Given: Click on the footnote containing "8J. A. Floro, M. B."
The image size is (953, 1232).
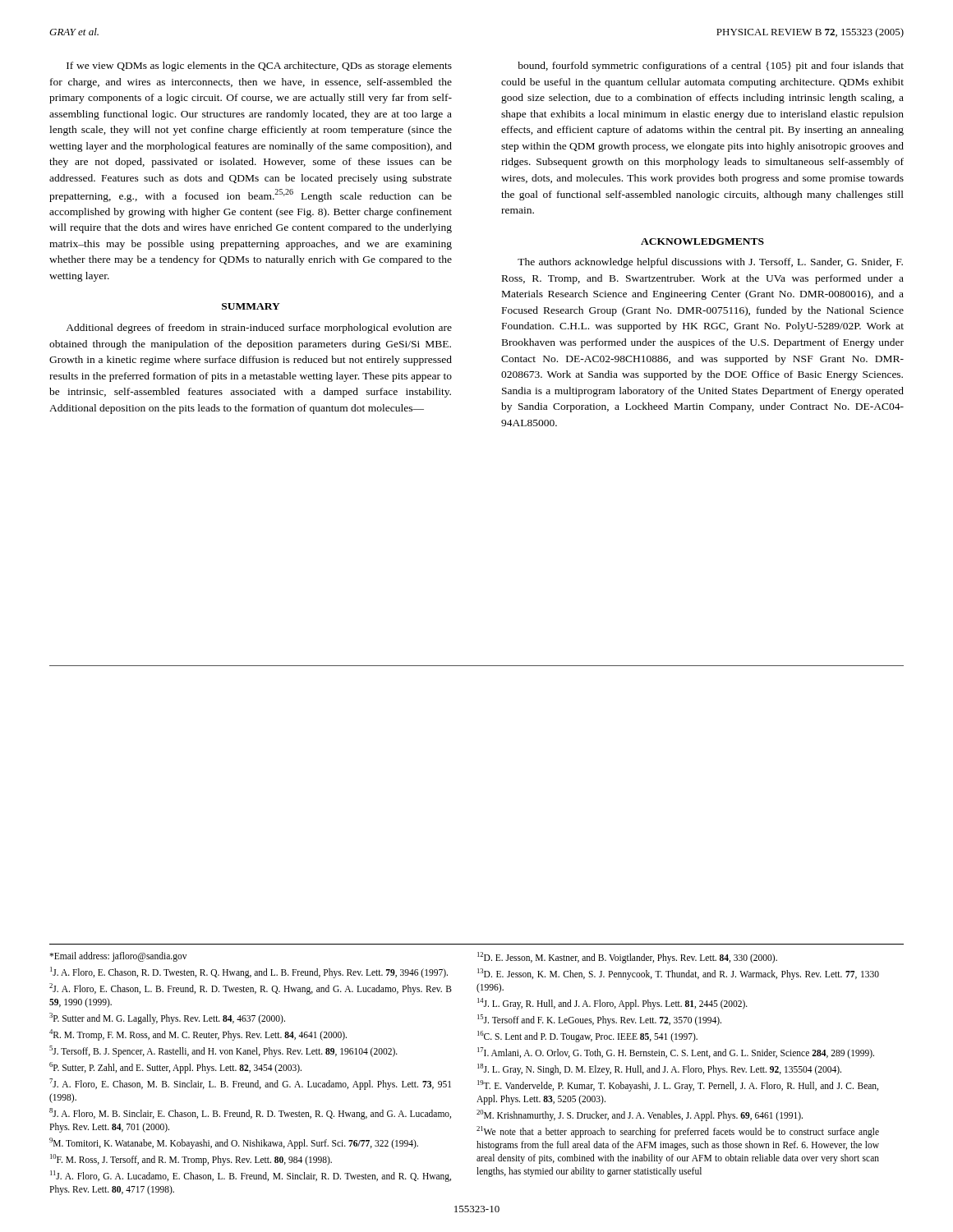Looking at the screenshot, I should [251, 1120].
